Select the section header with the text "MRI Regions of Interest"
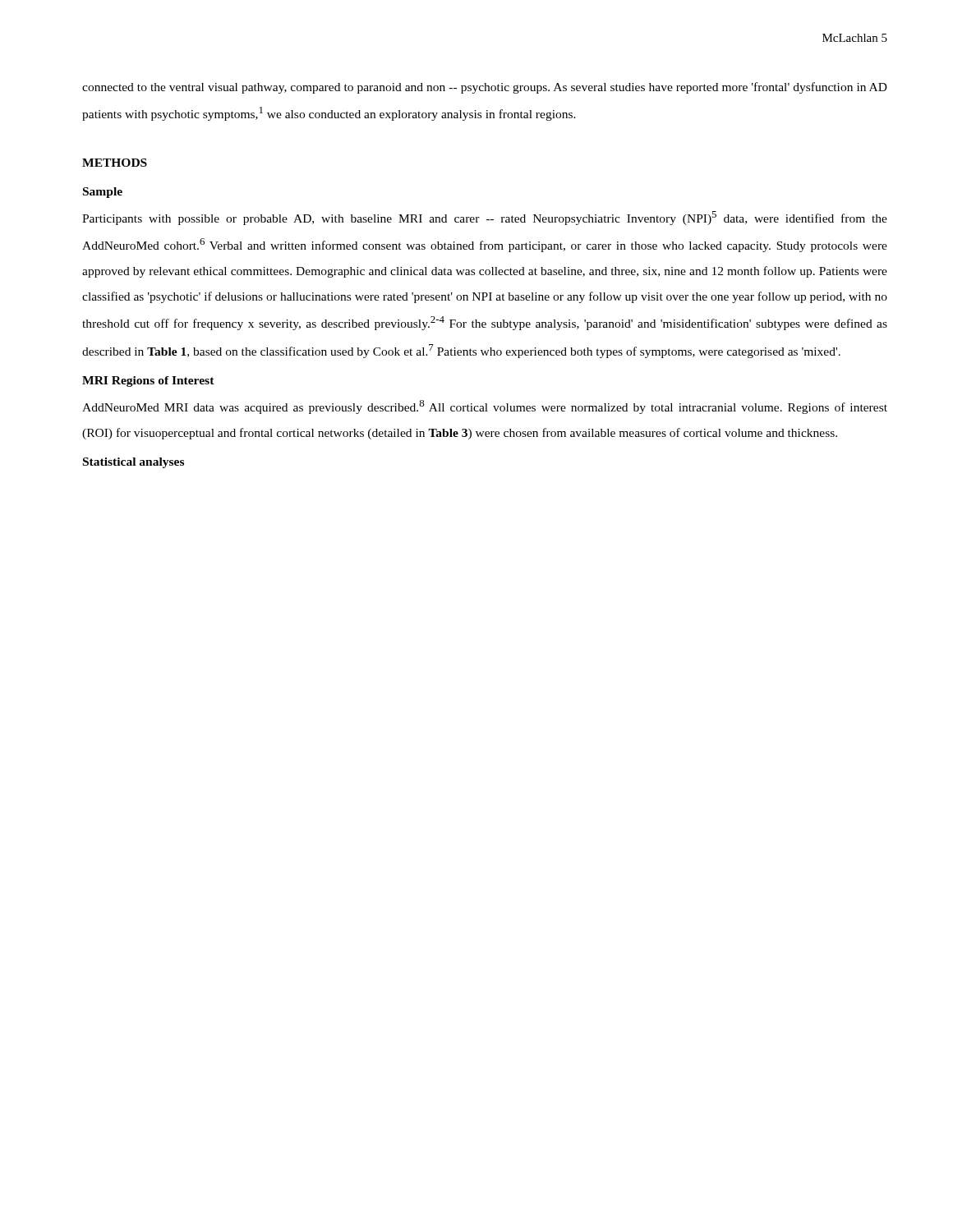This screenshot has height=1232, width=953. pos(148,380)
